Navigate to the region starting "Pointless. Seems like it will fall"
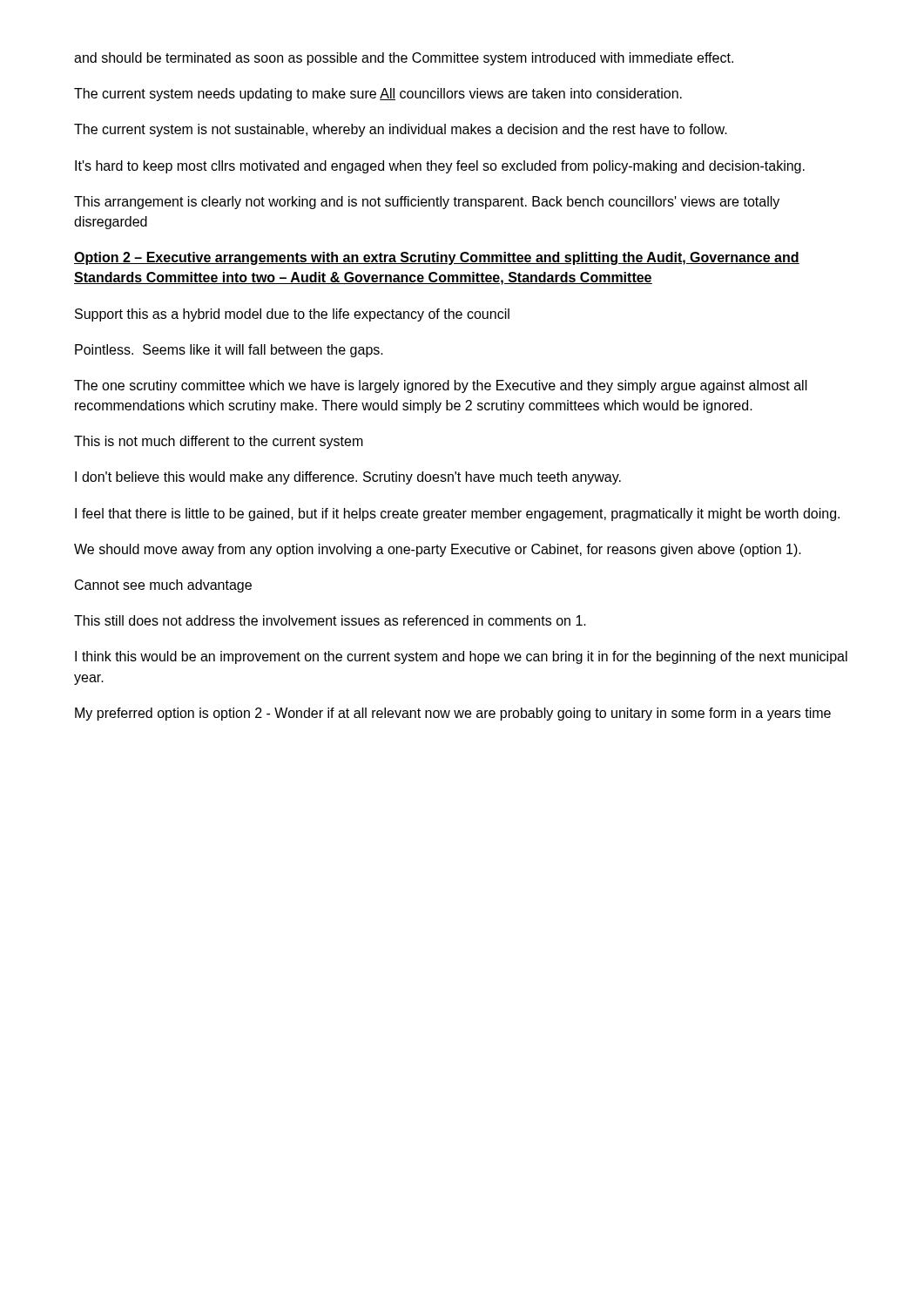 [229, 350]
